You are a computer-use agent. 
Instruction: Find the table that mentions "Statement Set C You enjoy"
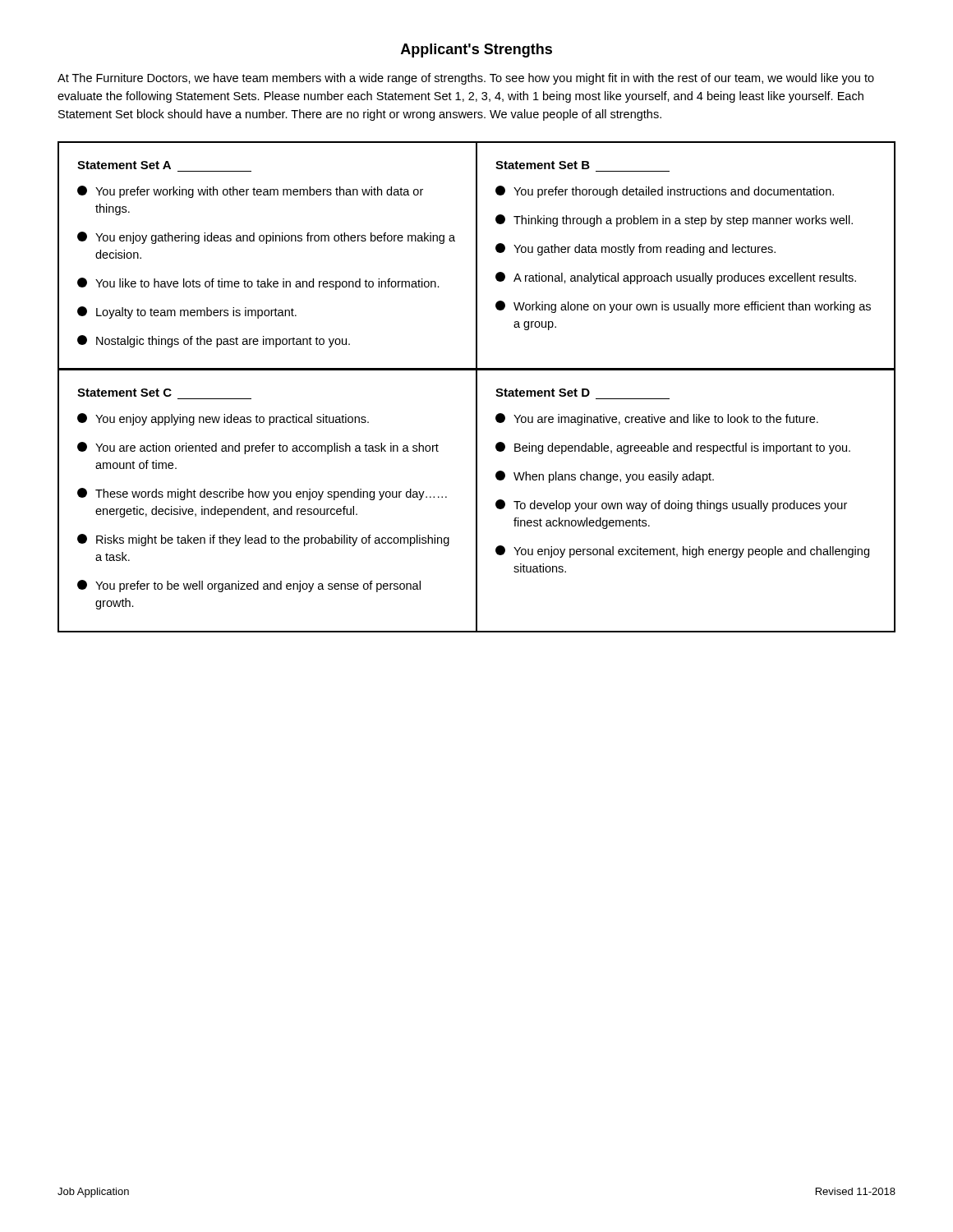click(x=476, y=501)
